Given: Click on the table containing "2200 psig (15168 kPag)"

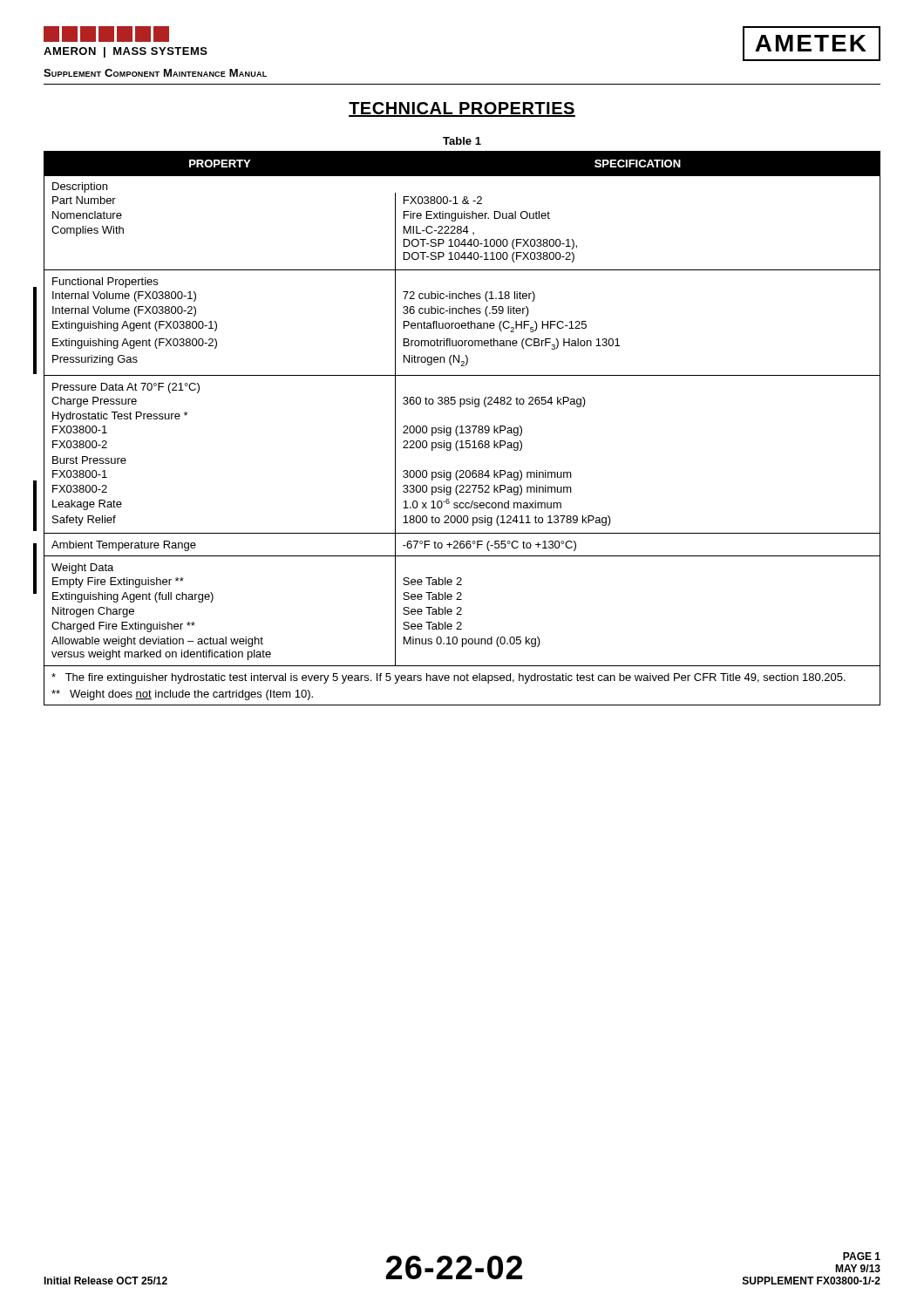Looking at the screenshot, I should click(462, 428).
